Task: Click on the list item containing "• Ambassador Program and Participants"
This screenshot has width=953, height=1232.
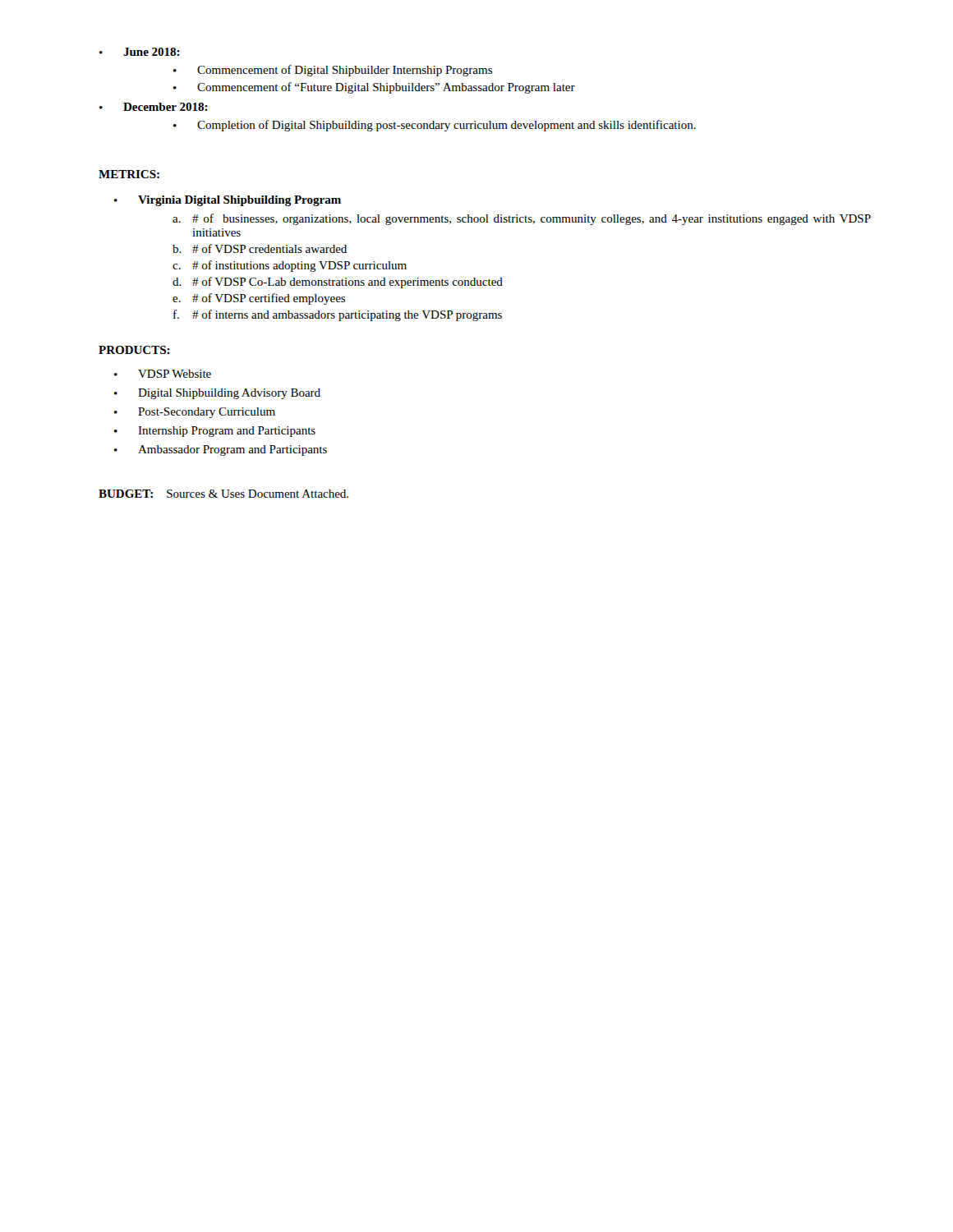Action: coord(221,451)
